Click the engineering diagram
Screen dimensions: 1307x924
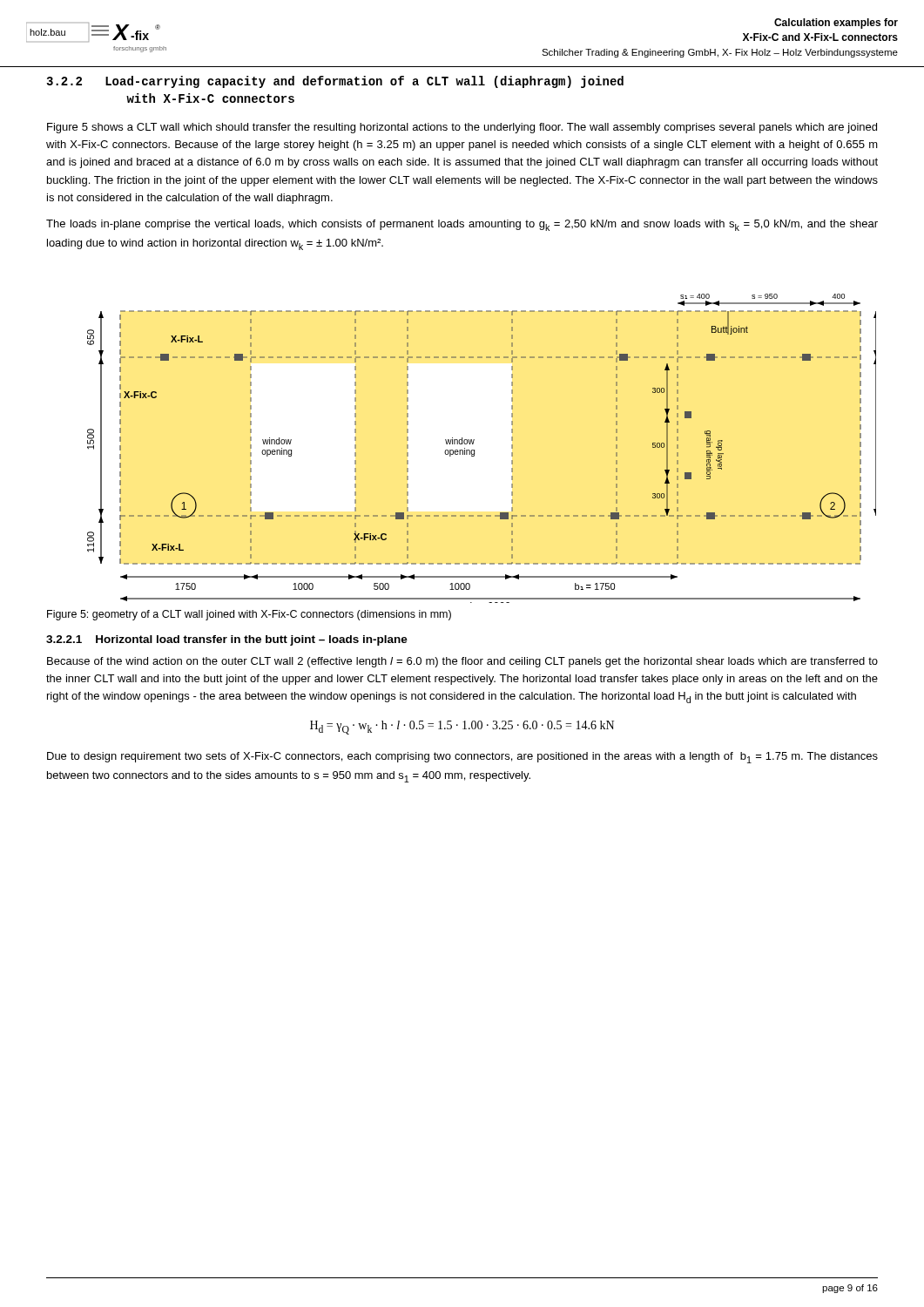click(462, 433)
